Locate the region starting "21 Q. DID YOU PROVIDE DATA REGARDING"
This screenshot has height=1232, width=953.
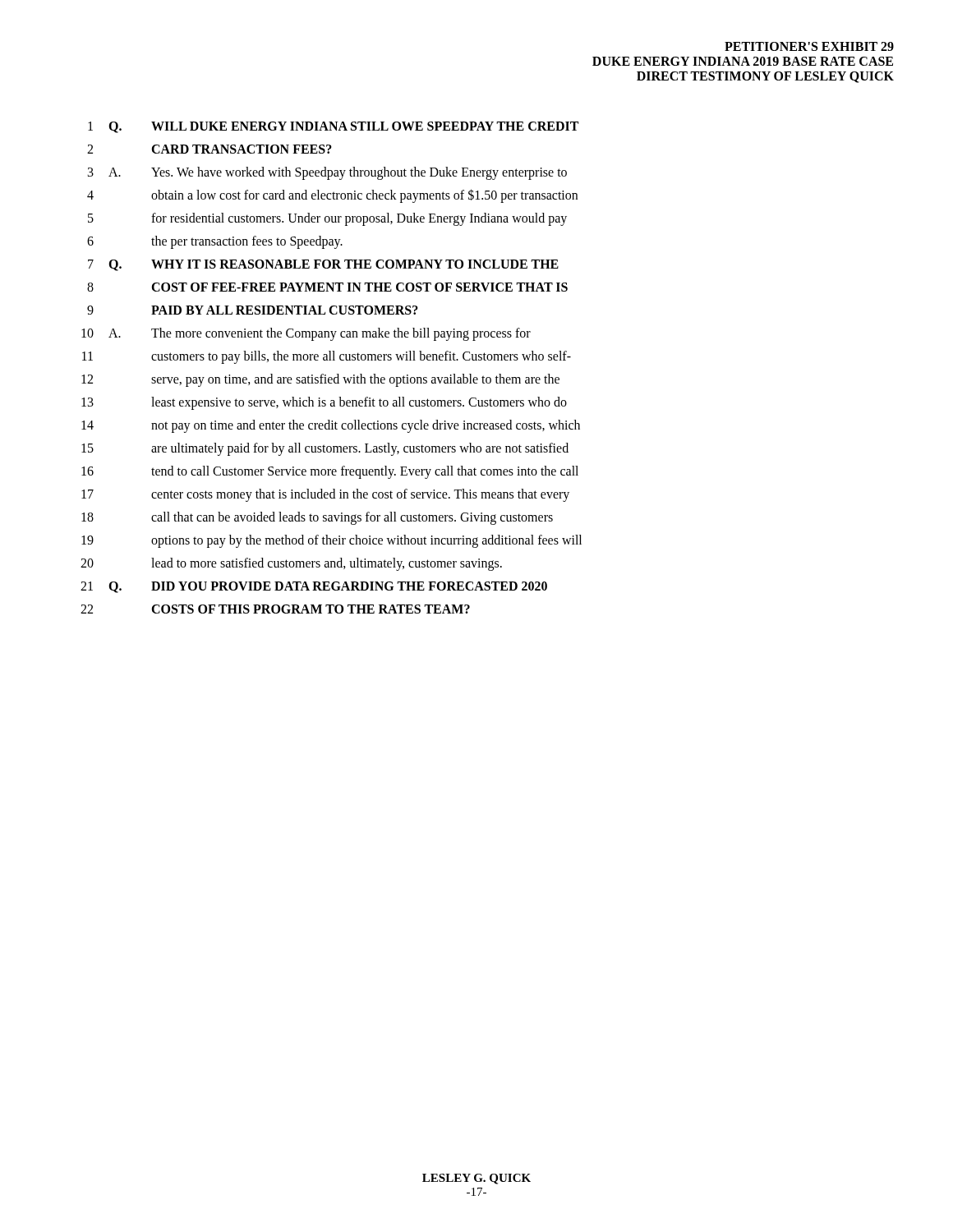pos(476,586)
